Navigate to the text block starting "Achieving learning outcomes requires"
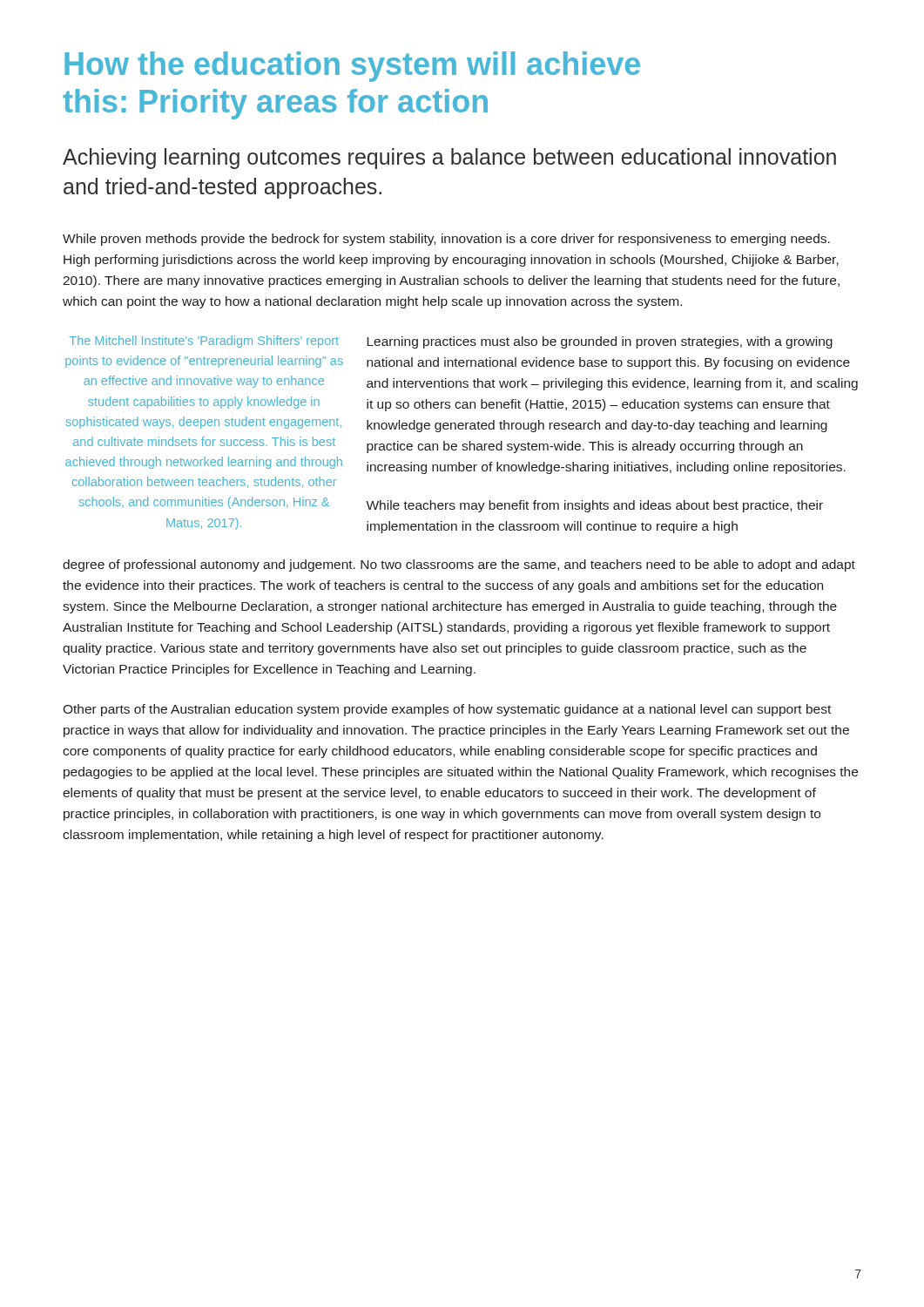 [x=462, y=173]
